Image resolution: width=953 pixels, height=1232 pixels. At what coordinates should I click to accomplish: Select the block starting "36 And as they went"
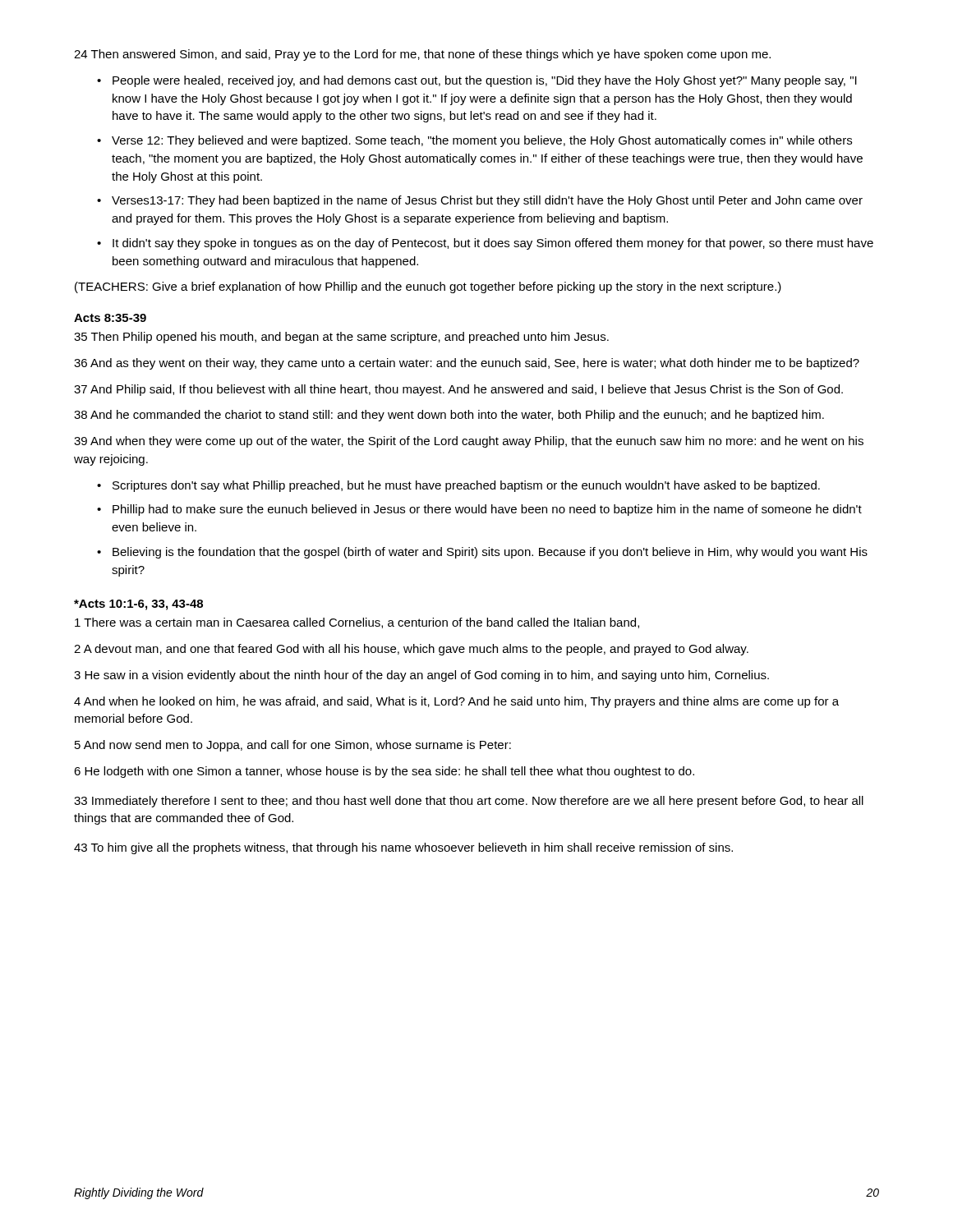click(467, 362)
